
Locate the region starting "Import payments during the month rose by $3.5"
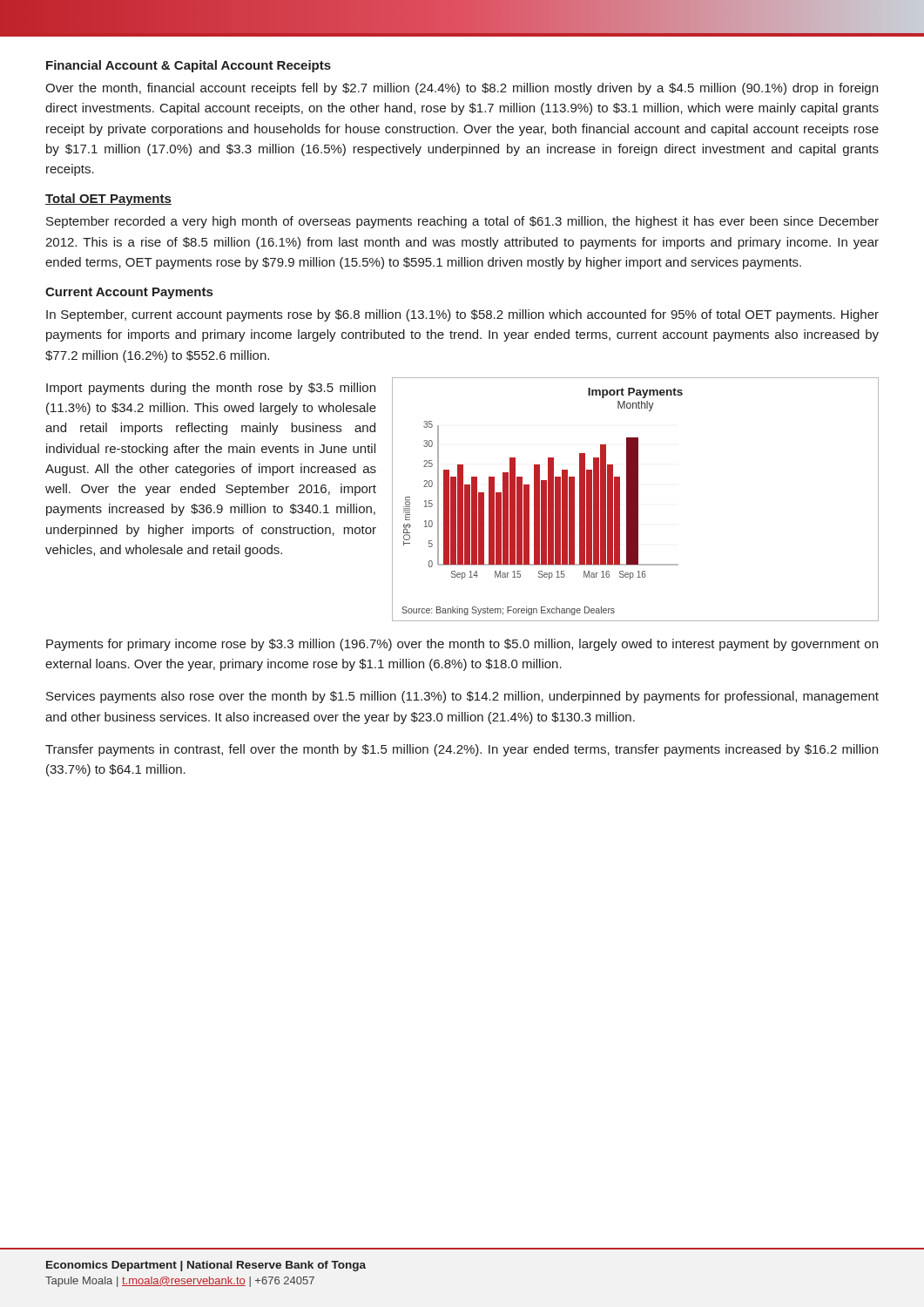tap(211, 468)
